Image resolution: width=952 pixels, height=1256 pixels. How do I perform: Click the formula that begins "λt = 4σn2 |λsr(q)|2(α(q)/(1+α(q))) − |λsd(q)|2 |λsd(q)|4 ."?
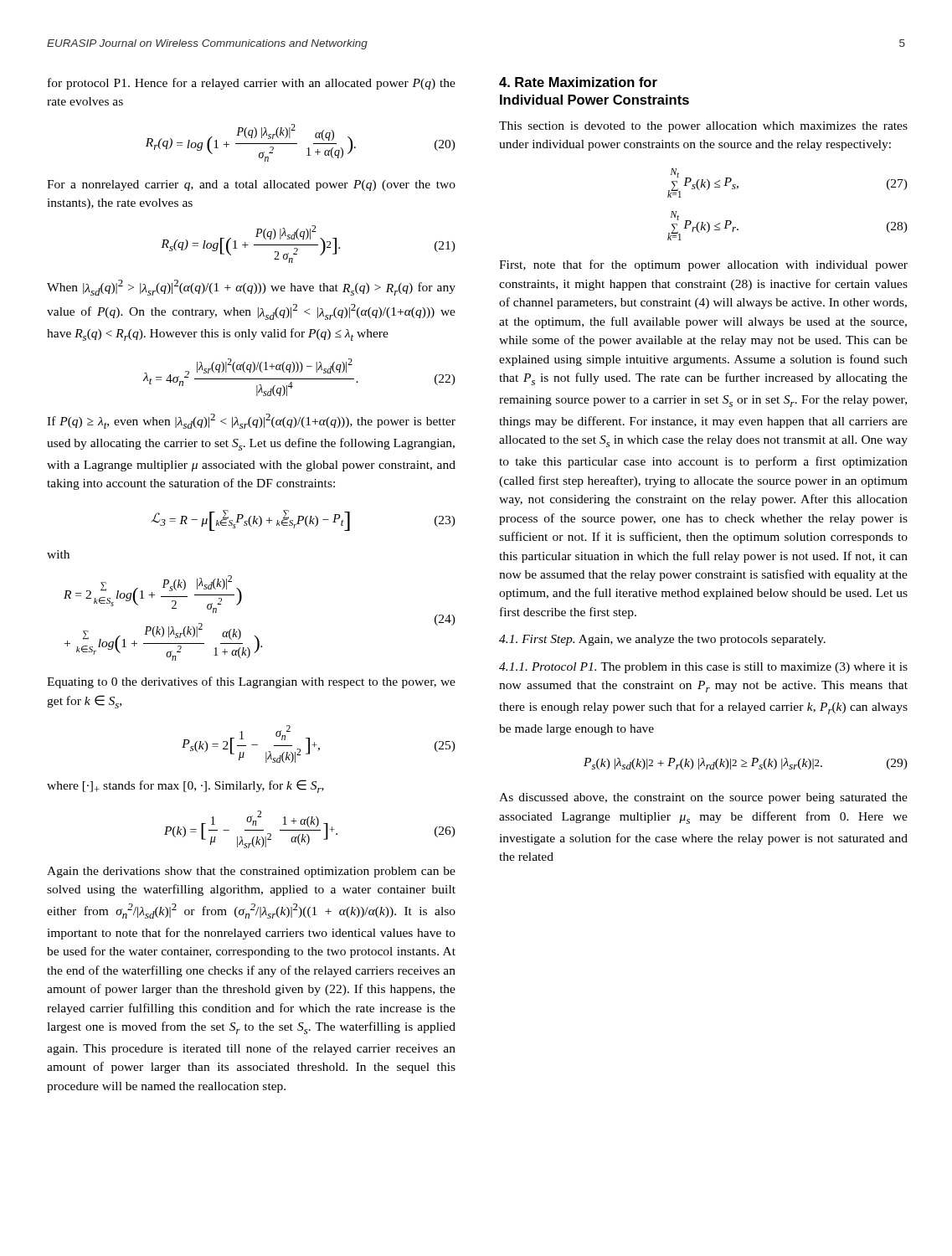(251, 378)
